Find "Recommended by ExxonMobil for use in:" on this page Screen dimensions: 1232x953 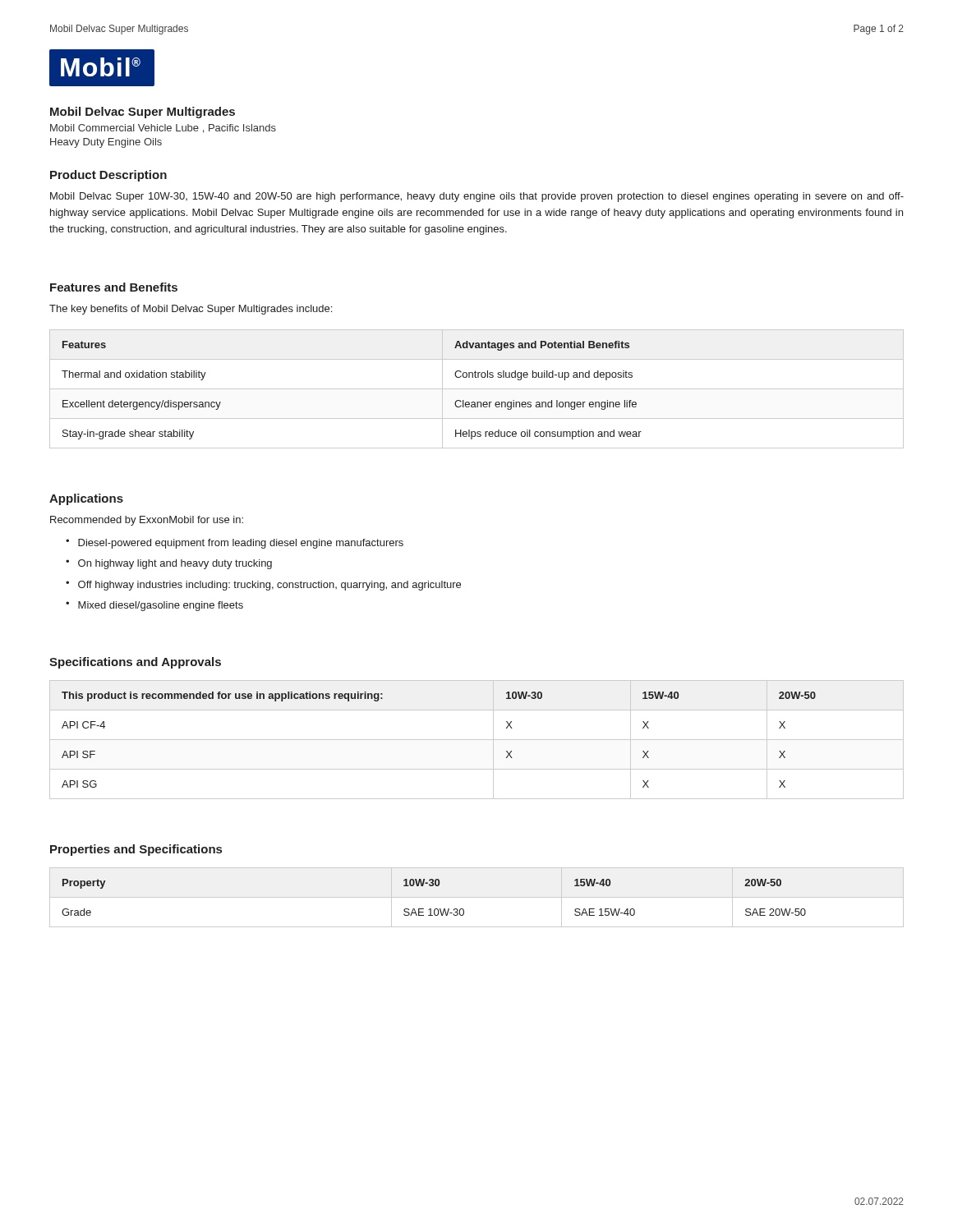147,519
